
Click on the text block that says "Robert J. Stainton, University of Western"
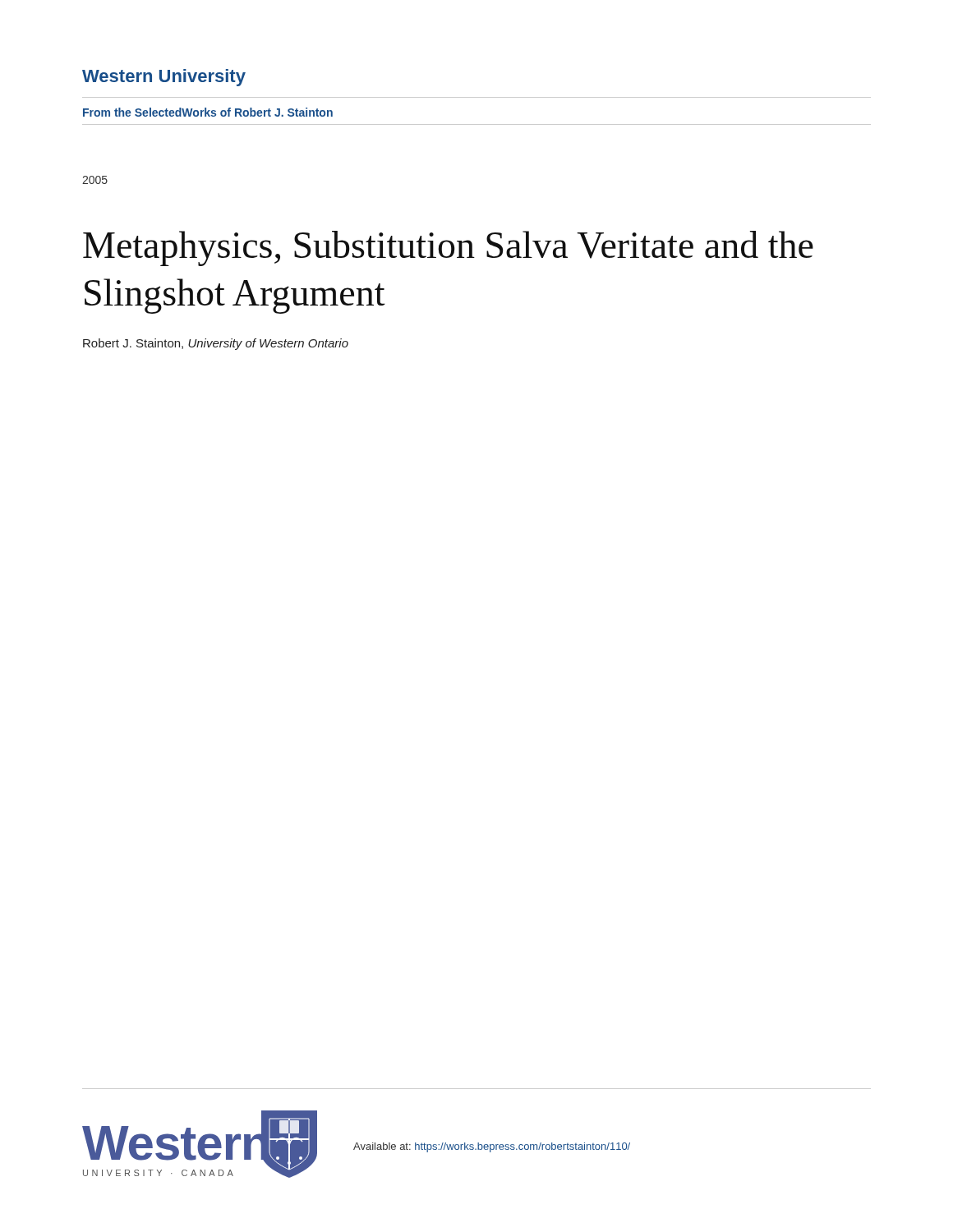point(215,343)
